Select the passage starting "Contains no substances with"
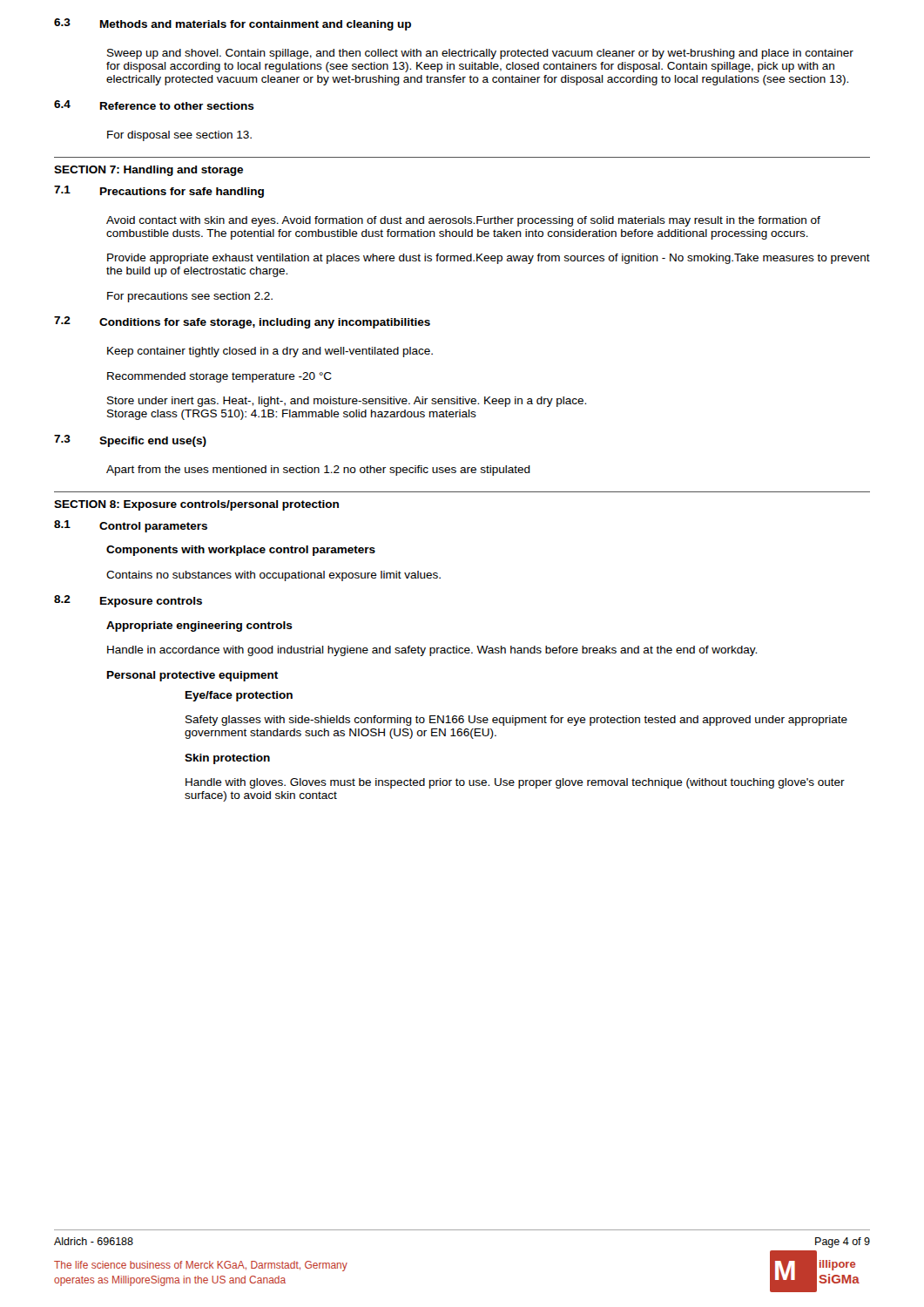Image resolution: width=924 pixels, height=1307 pixels. tap(273, 576)
